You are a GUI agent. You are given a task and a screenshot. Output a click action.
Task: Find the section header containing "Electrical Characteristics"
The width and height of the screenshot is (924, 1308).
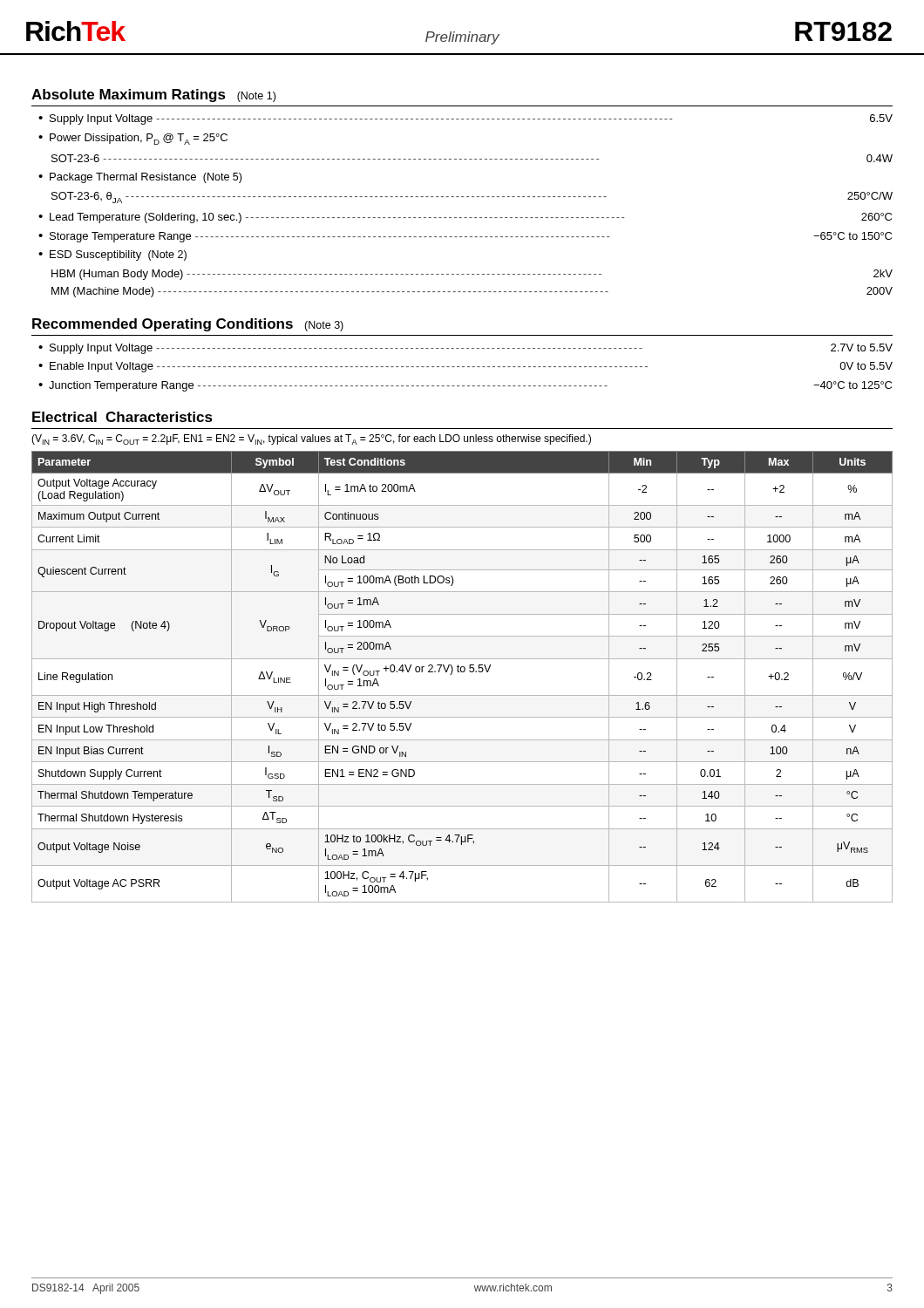[122, 418]
